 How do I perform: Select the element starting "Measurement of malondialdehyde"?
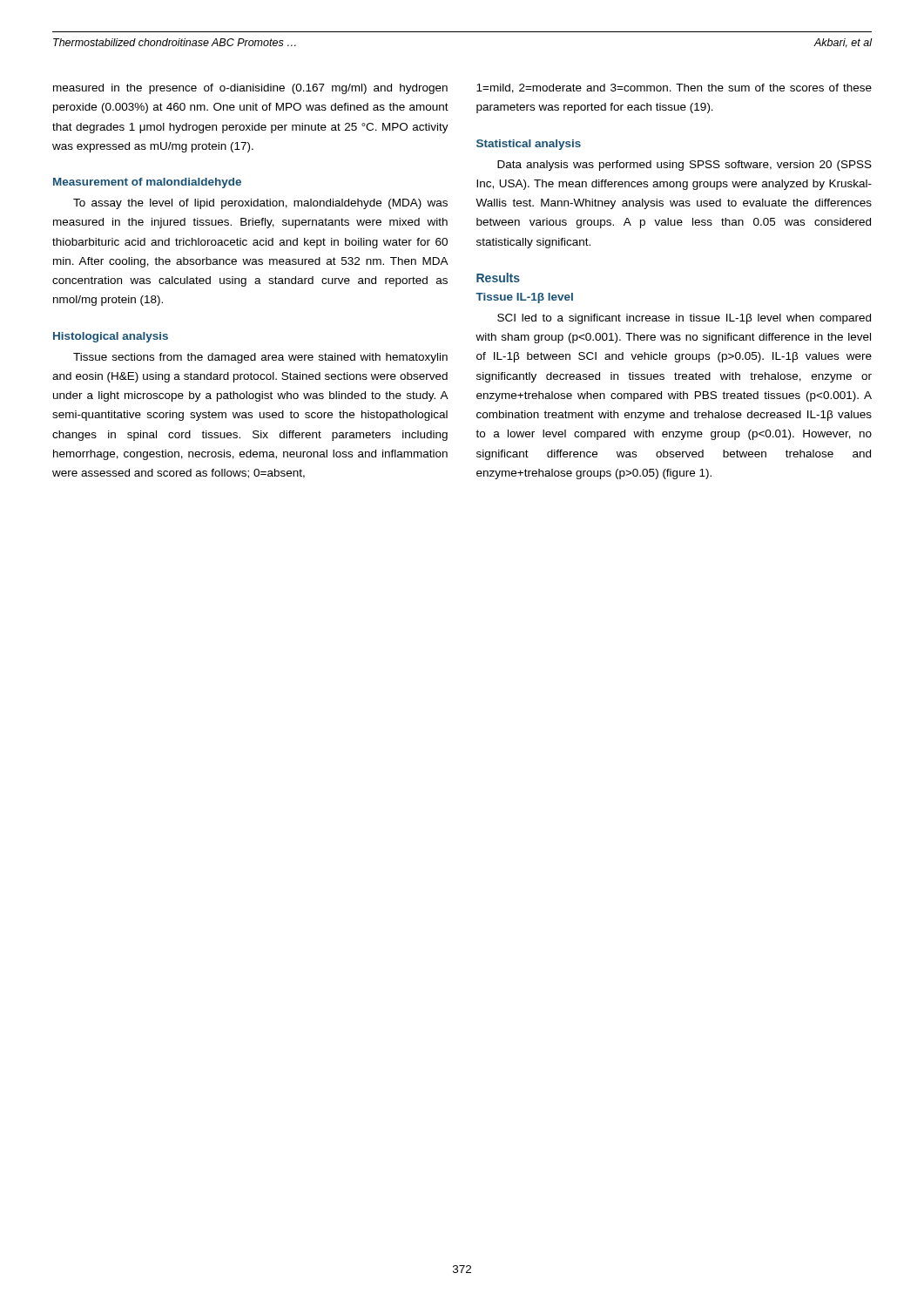[x=147, y=182]
